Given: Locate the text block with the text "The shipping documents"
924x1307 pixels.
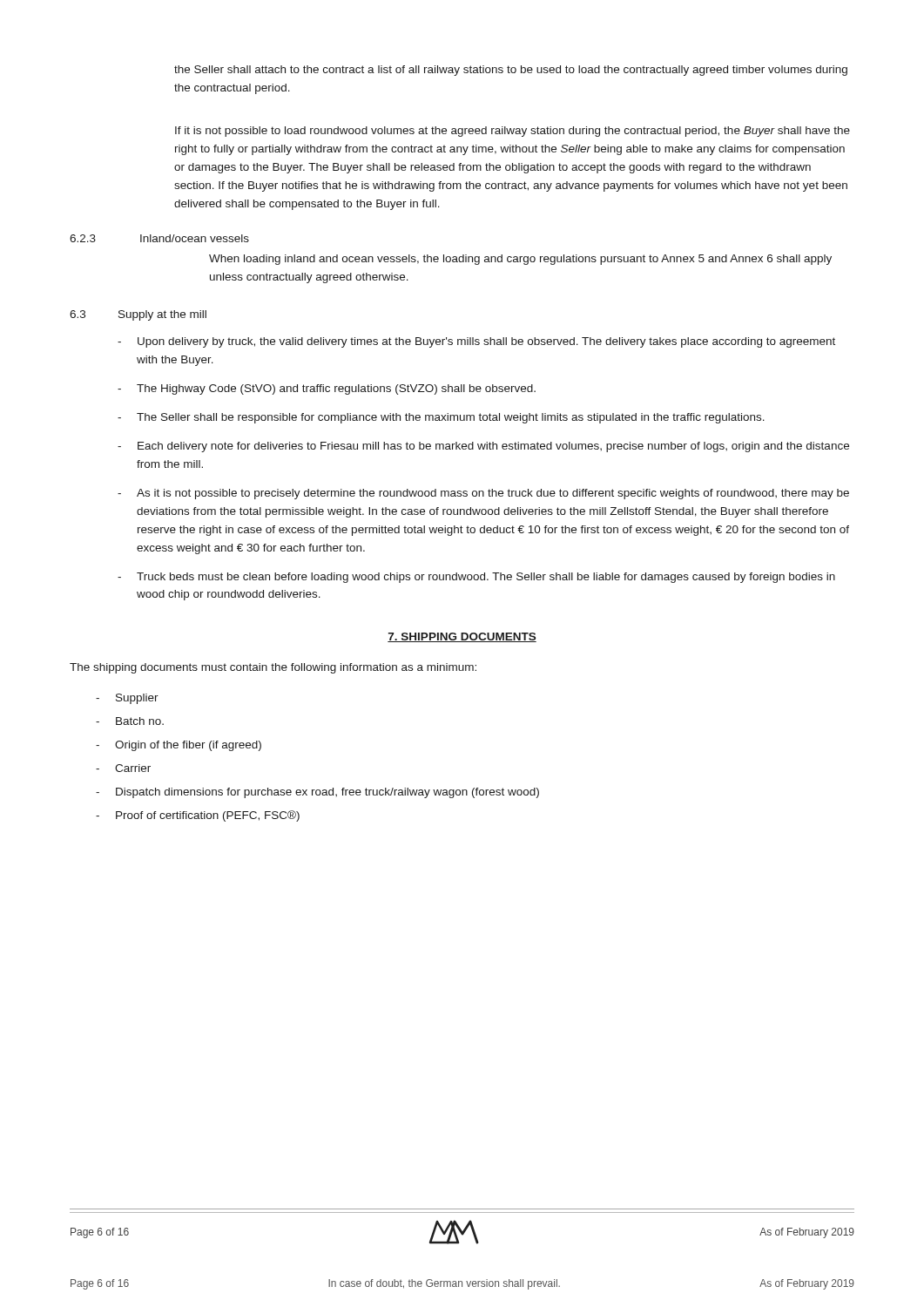Looking at the screenshot, I should click(274, 667).
